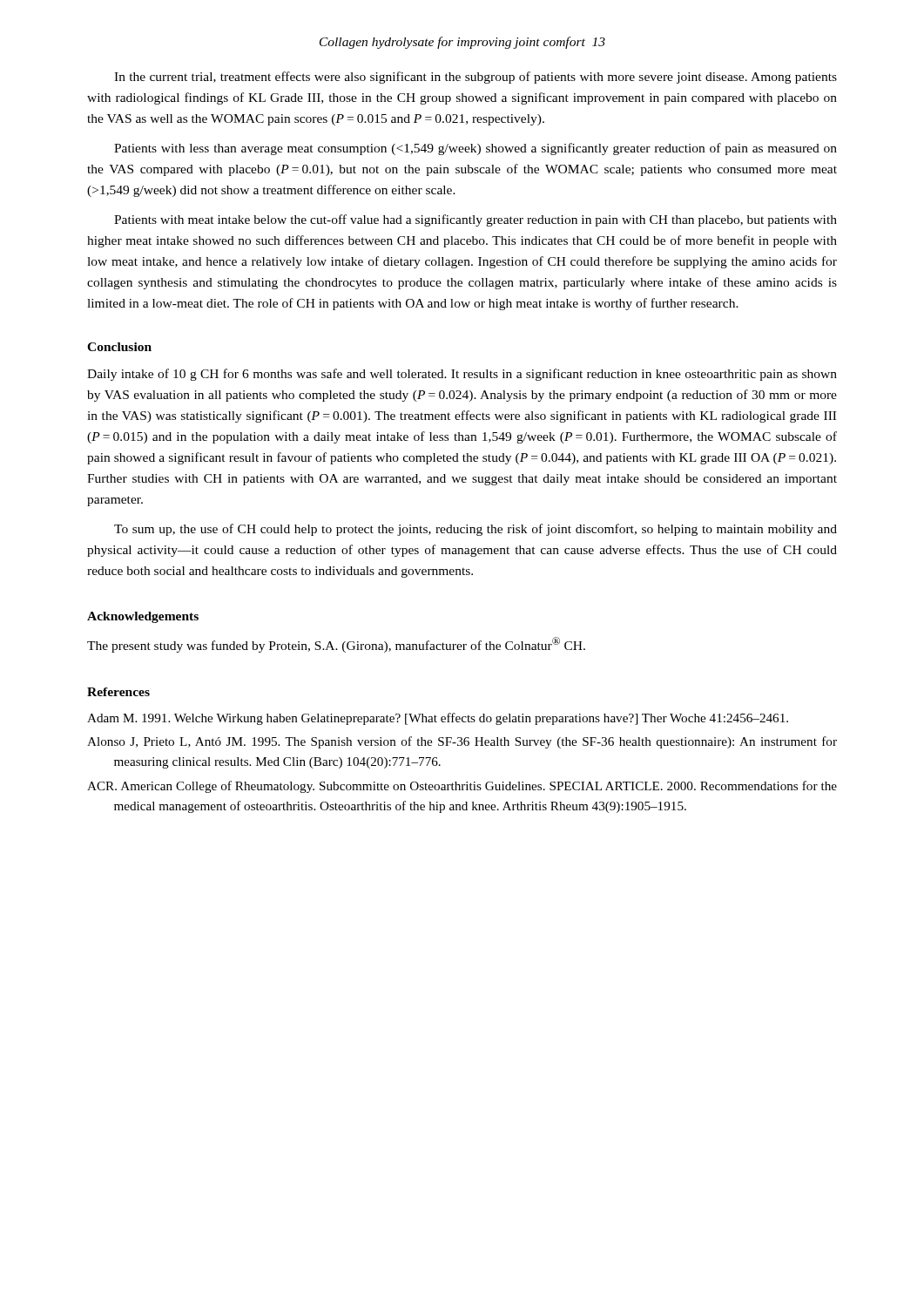This screenshot has width=924, height=1307.
Task: Point to the text block starting "ACR. American College of"
Action: pyautogui.click(x=462, y=795)
